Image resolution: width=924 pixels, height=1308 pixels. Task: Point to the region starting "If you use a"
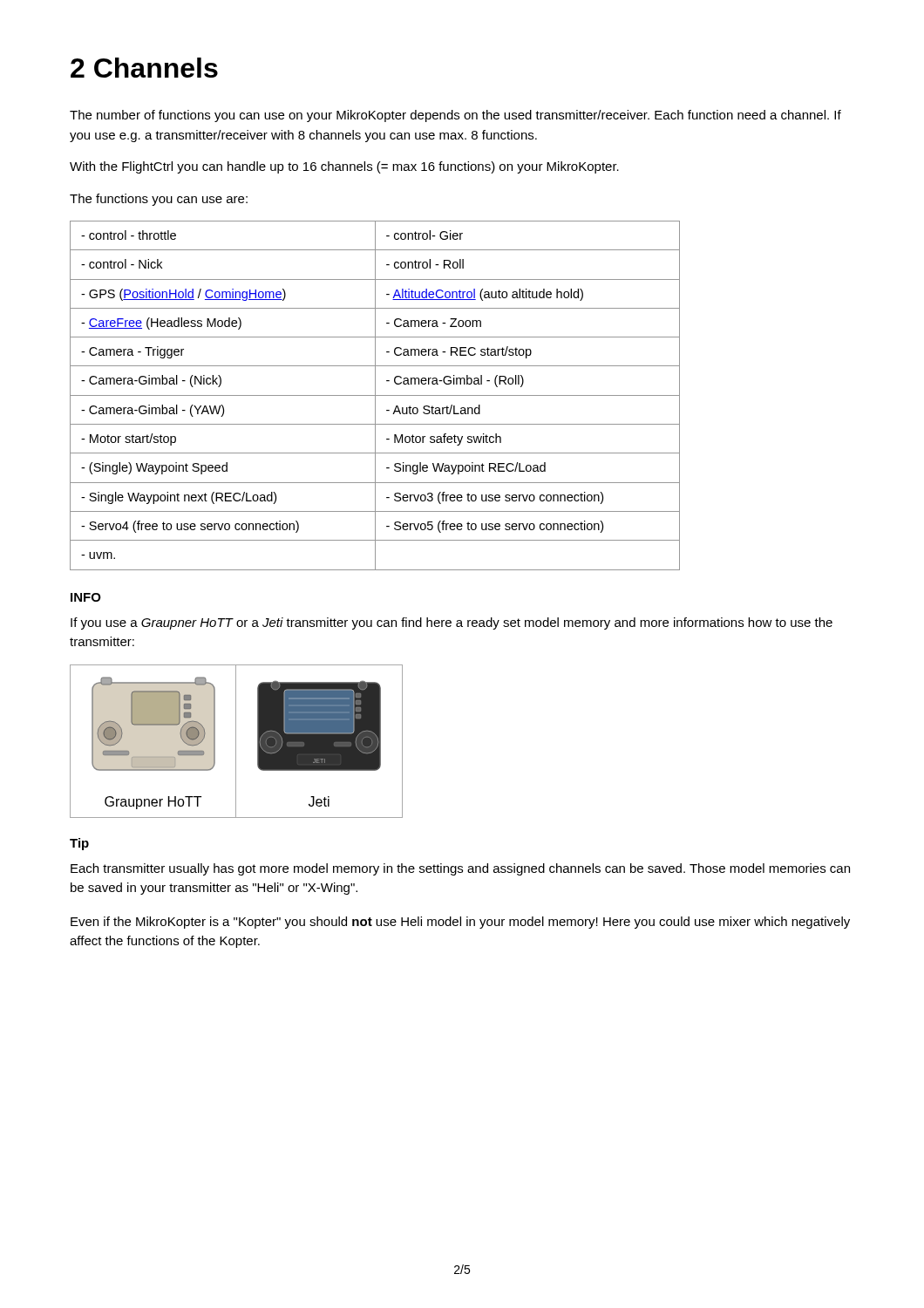click(x=451, y=632)
